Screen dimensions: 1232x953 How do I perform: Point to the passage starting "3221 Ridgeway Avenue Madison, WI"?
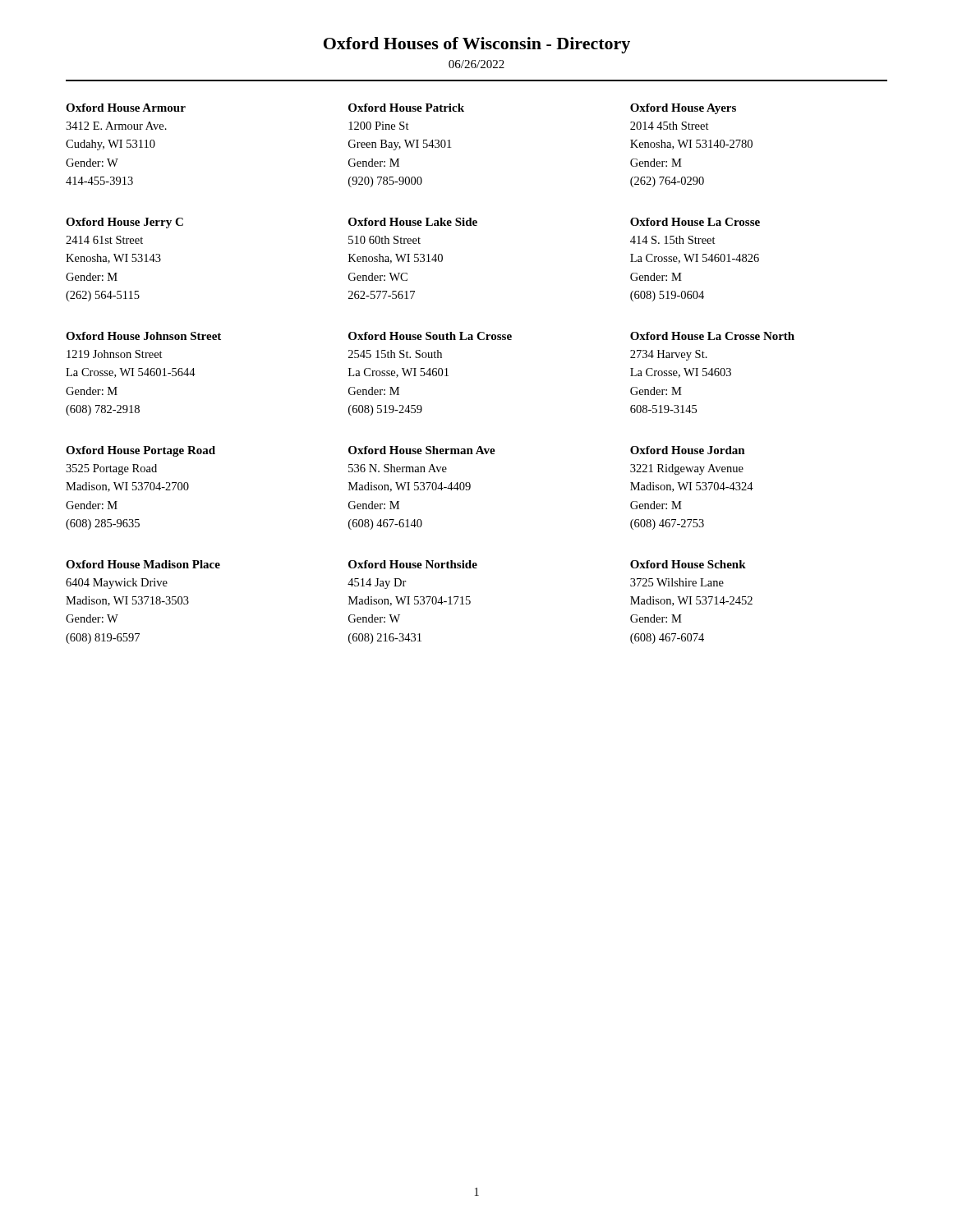[x=691, y=496]
